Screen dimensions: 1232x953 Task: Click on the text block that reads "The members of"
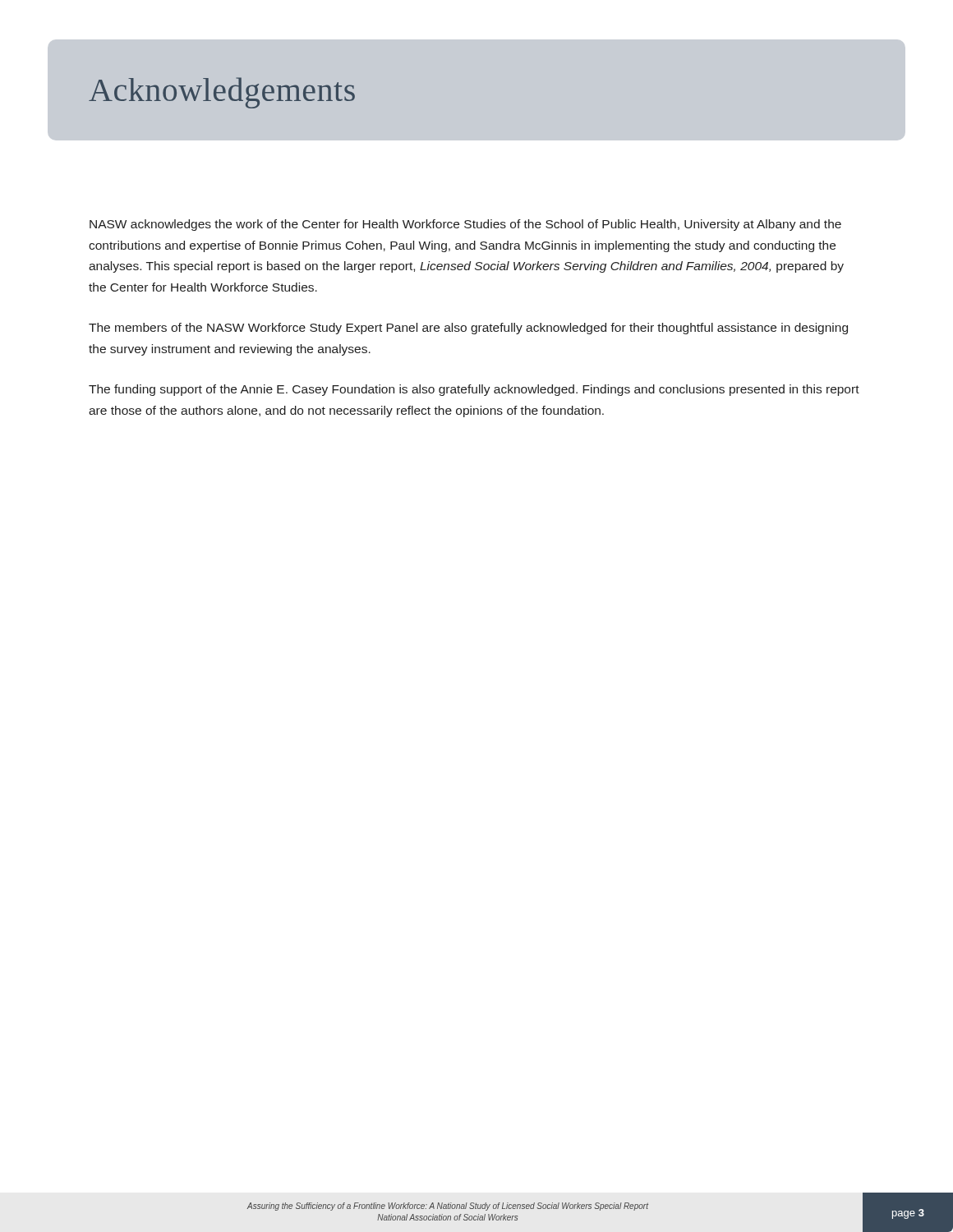(469, 338)
